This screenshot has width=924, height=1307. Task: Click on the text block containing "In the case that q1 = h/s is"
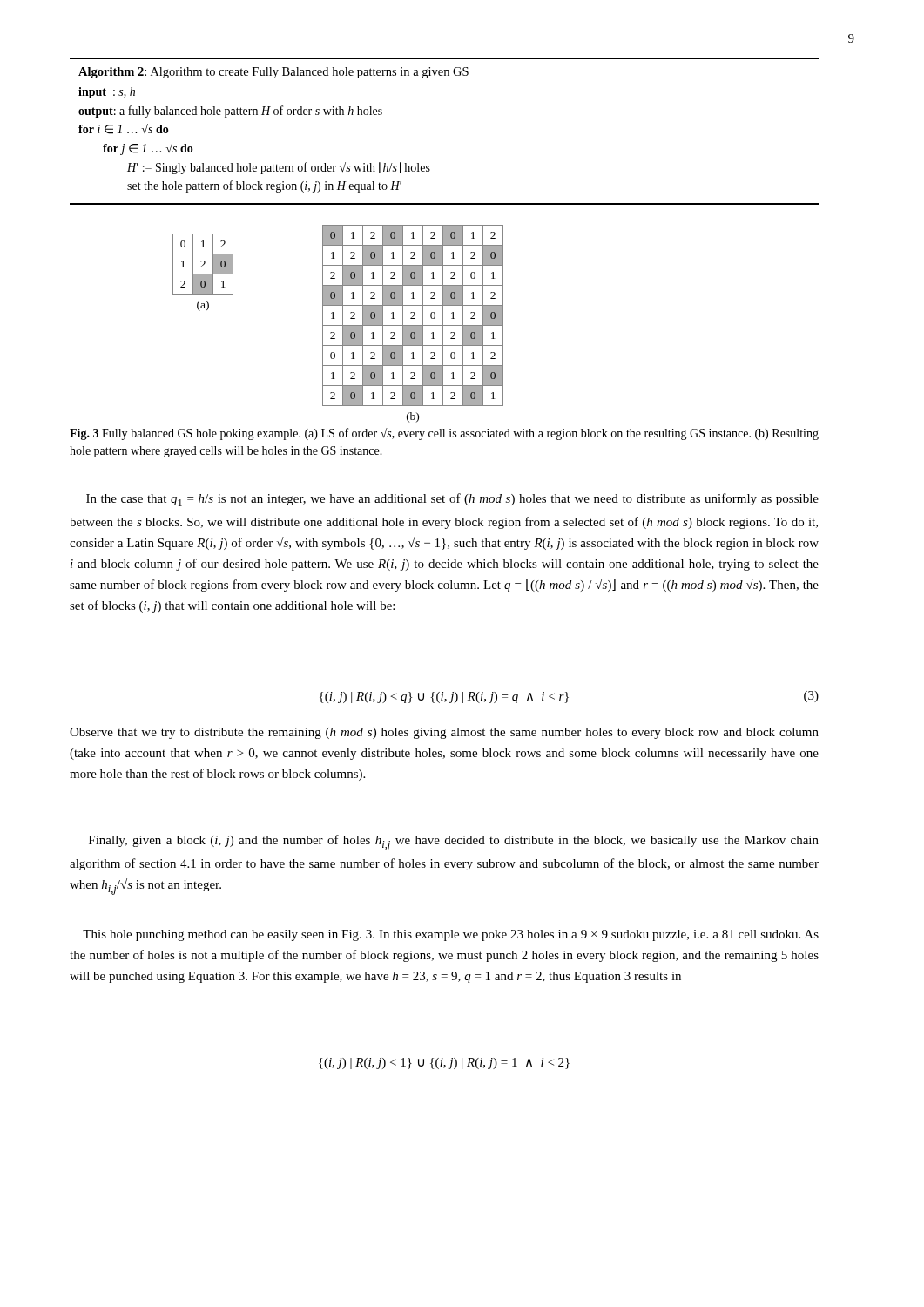pyautogui.click(x=444, y=552)
